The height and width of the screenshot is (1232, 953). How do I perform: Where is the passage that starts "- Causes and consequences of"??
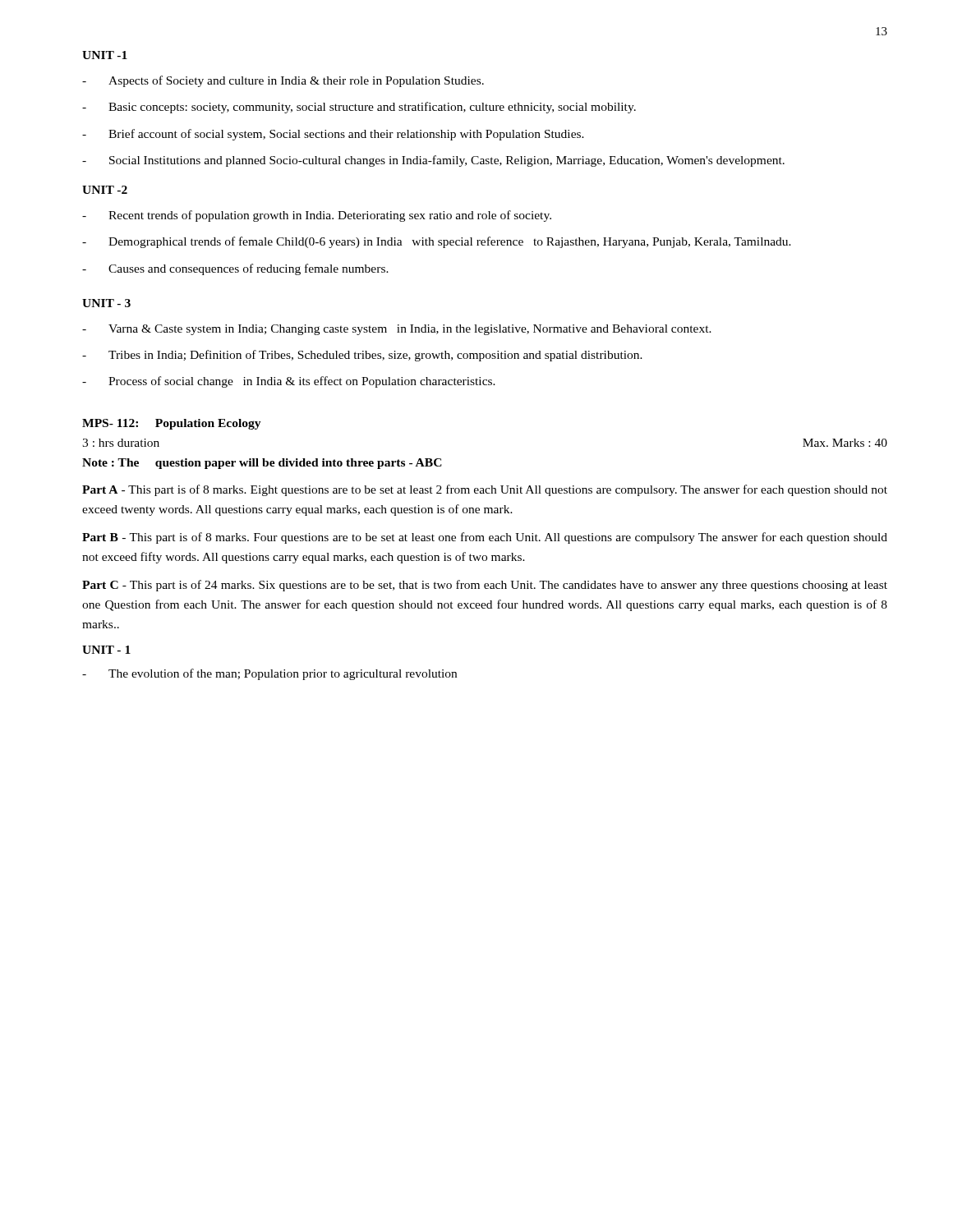pos(235,269)
